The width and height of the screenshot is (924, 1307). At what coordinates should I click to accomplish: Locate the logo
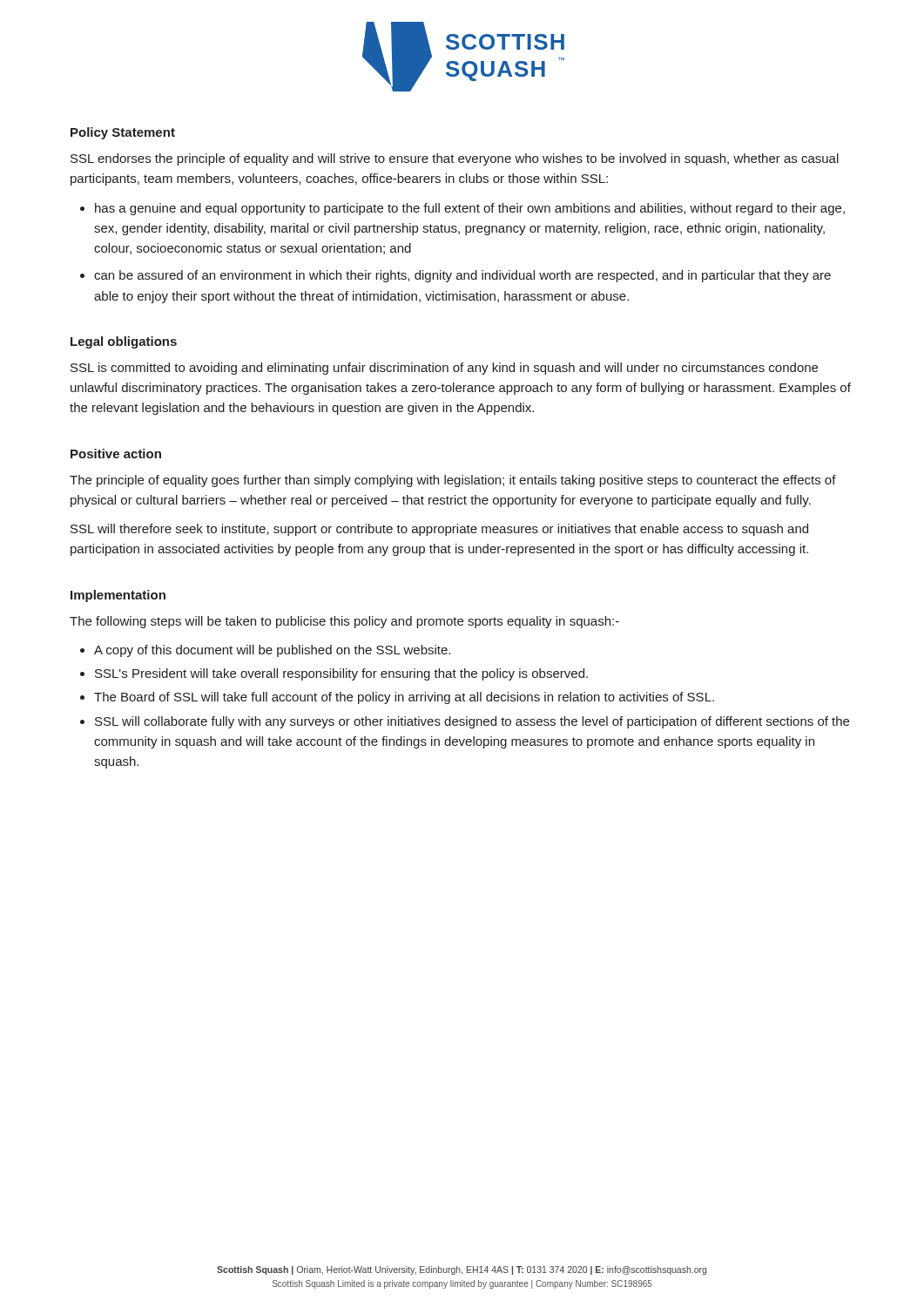[x=462, y=58]
